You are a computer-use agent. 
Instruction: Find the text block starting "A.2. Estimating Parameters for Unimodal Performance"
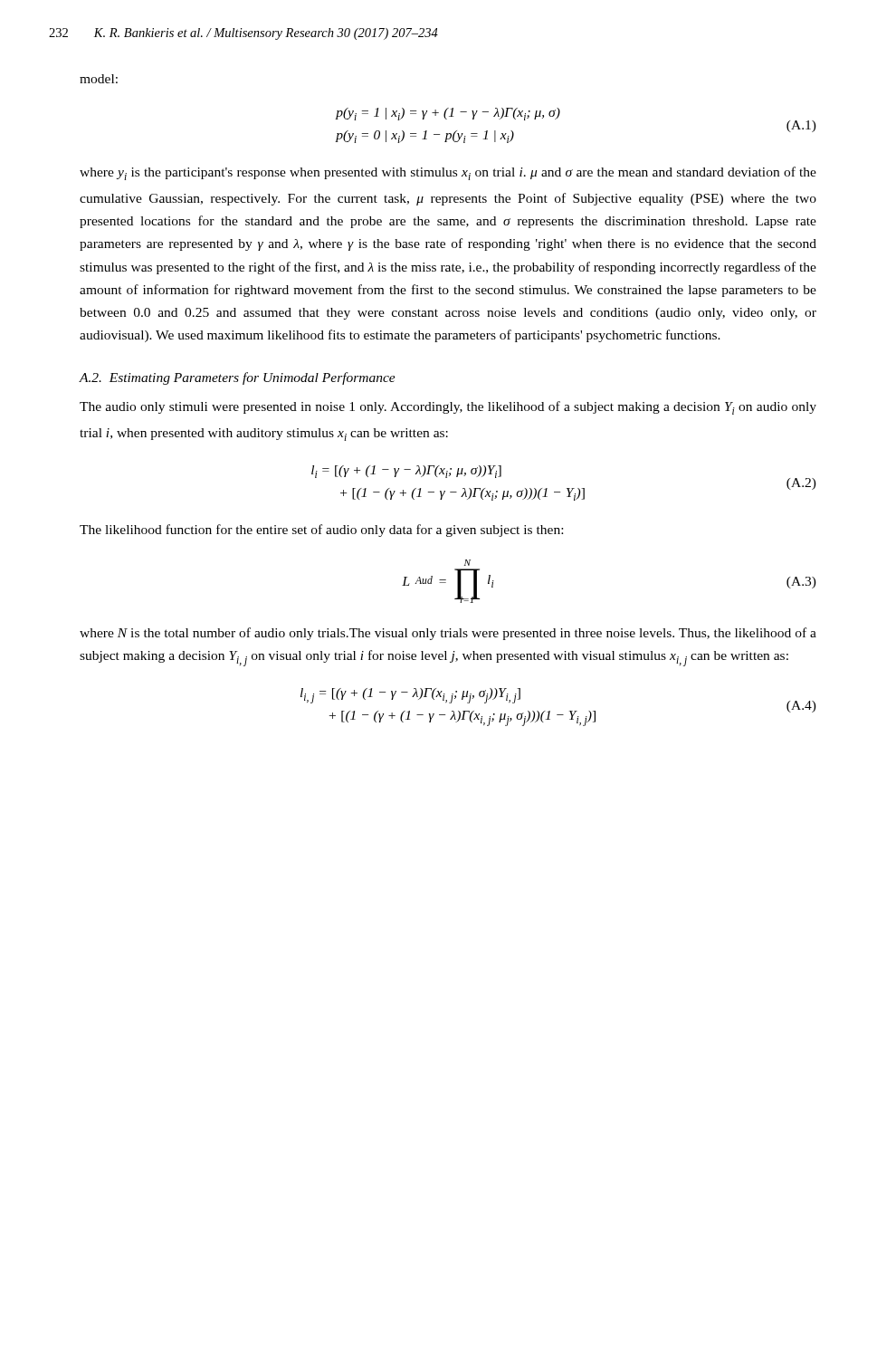click(237, 377)
